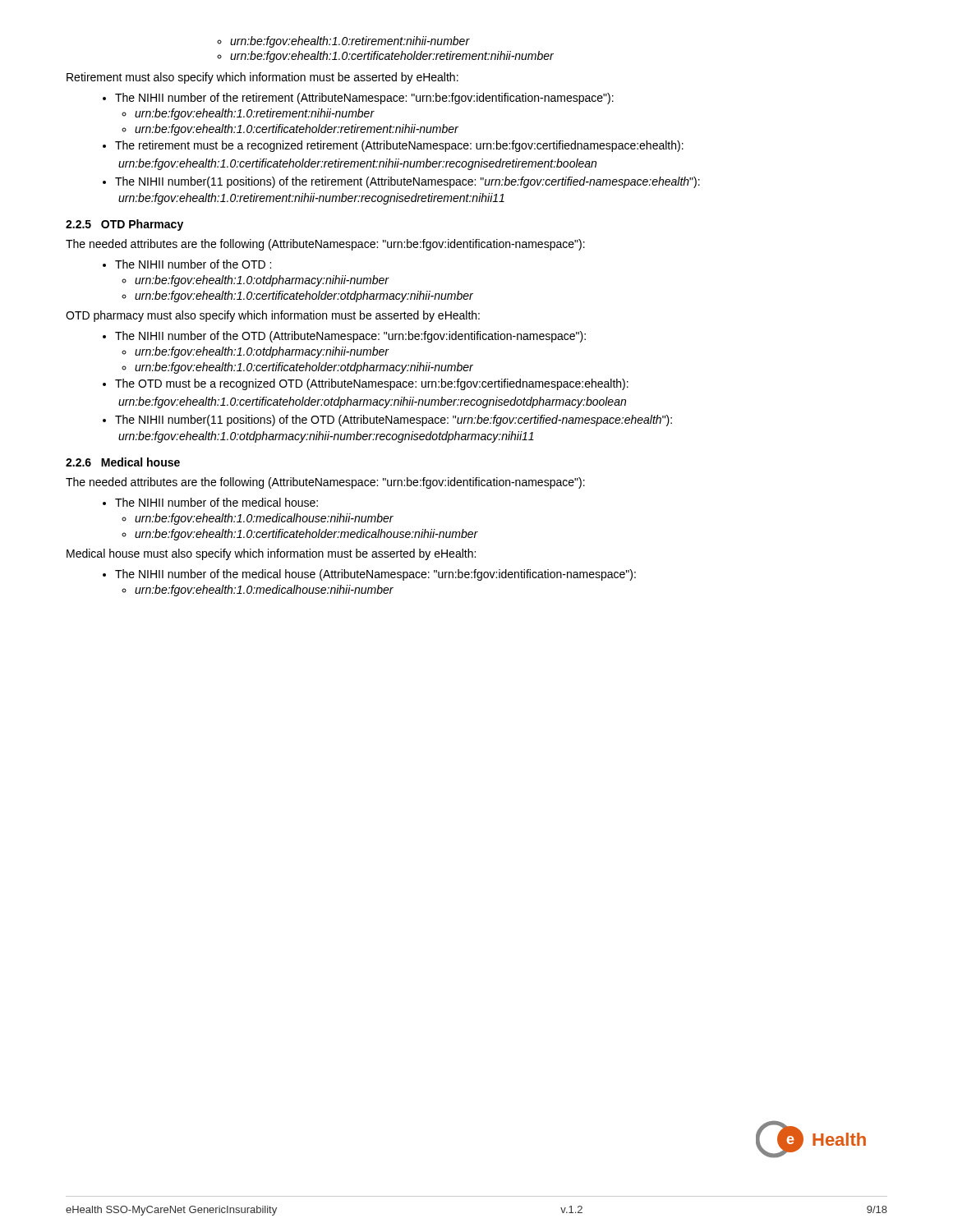Find the text block that says "OTD pharmacy must also specify which information must"
This screenshot has height=1232, width=953.
[x=273, y=315]
